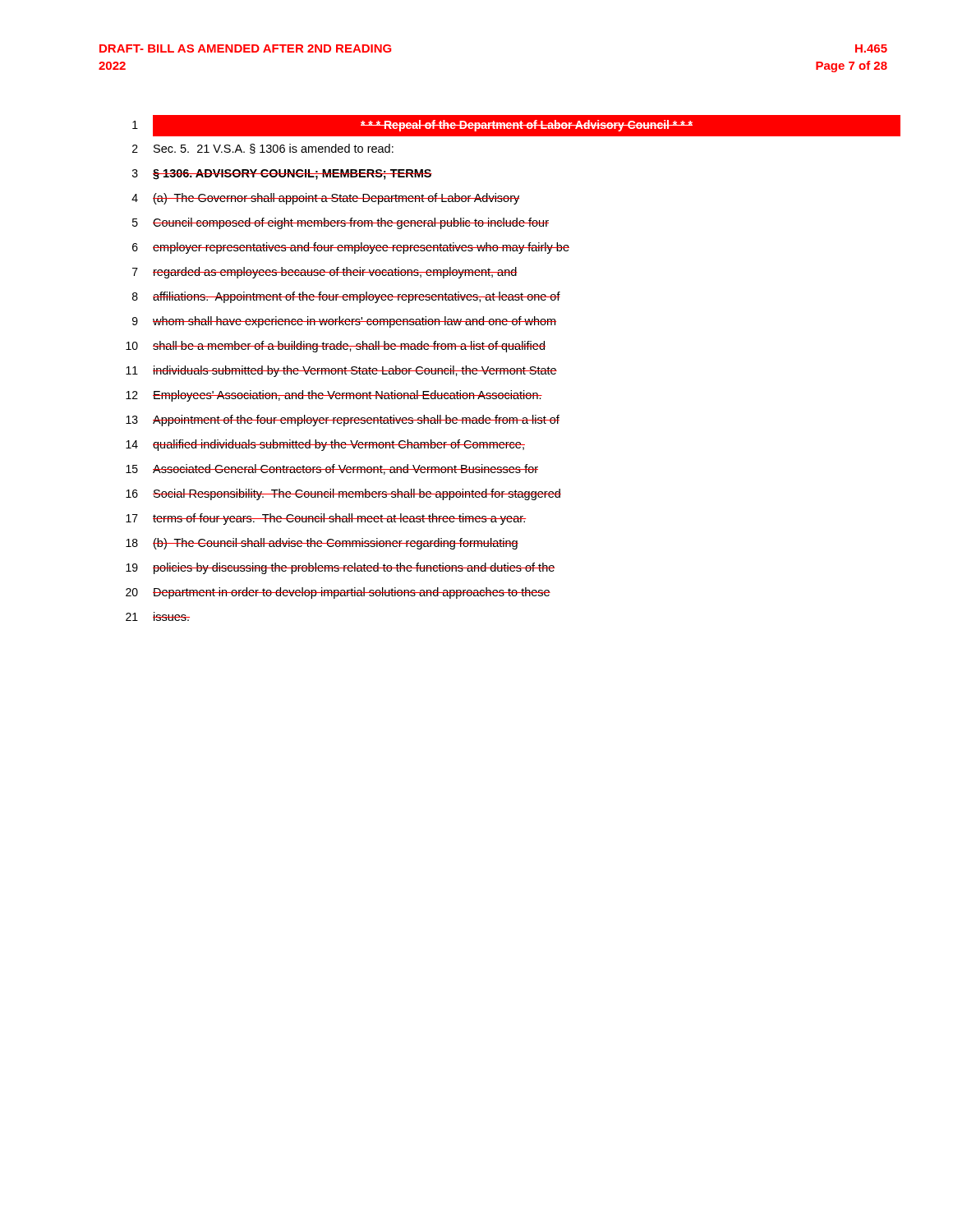Find the block on this page that starts "13 Appointment of"
The width and height of the screenshot is (953, 1232).
coord(493,420)
